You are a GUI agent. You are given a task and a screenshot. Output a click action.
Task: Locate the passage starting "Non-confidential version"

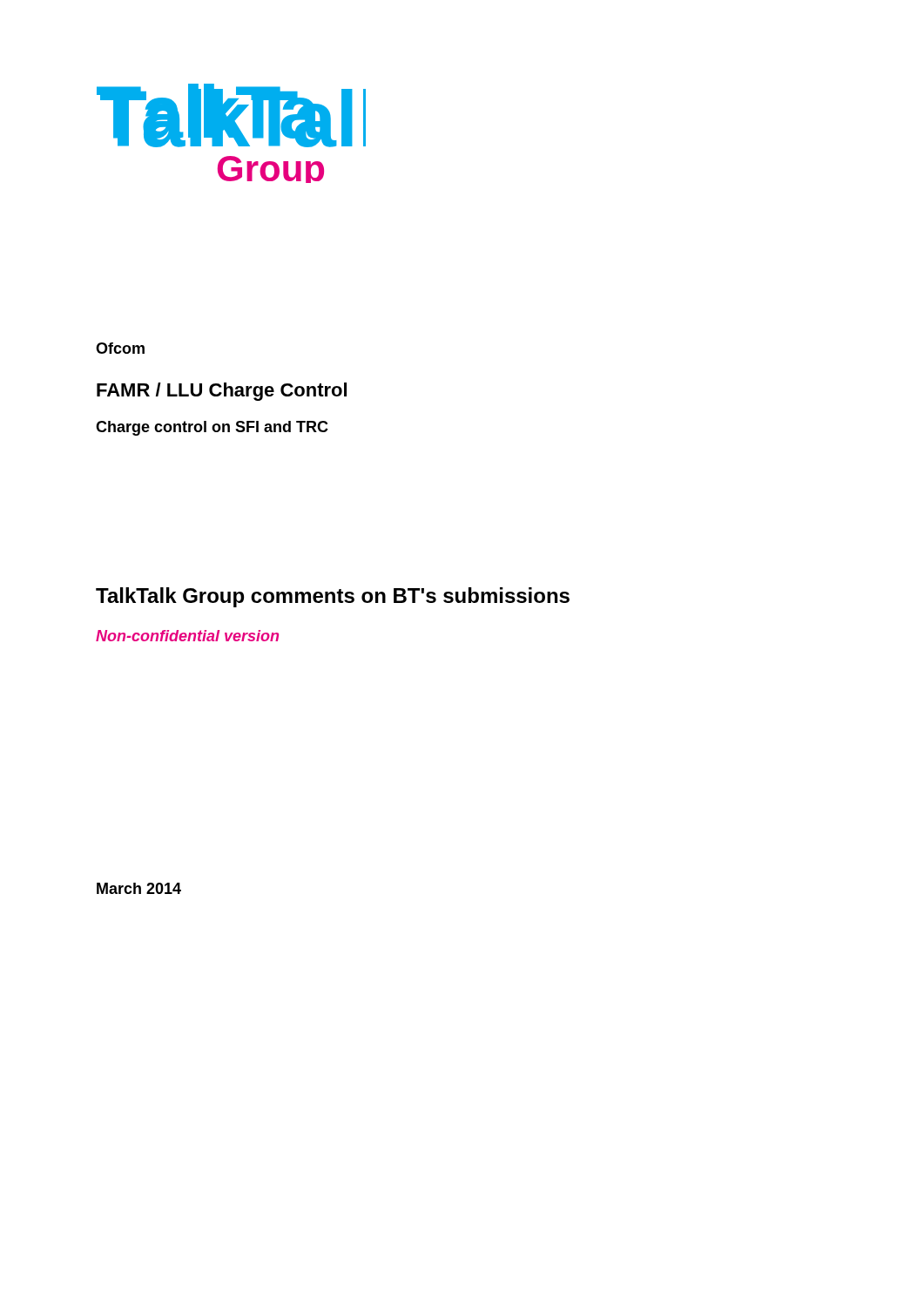pos(188,636)
